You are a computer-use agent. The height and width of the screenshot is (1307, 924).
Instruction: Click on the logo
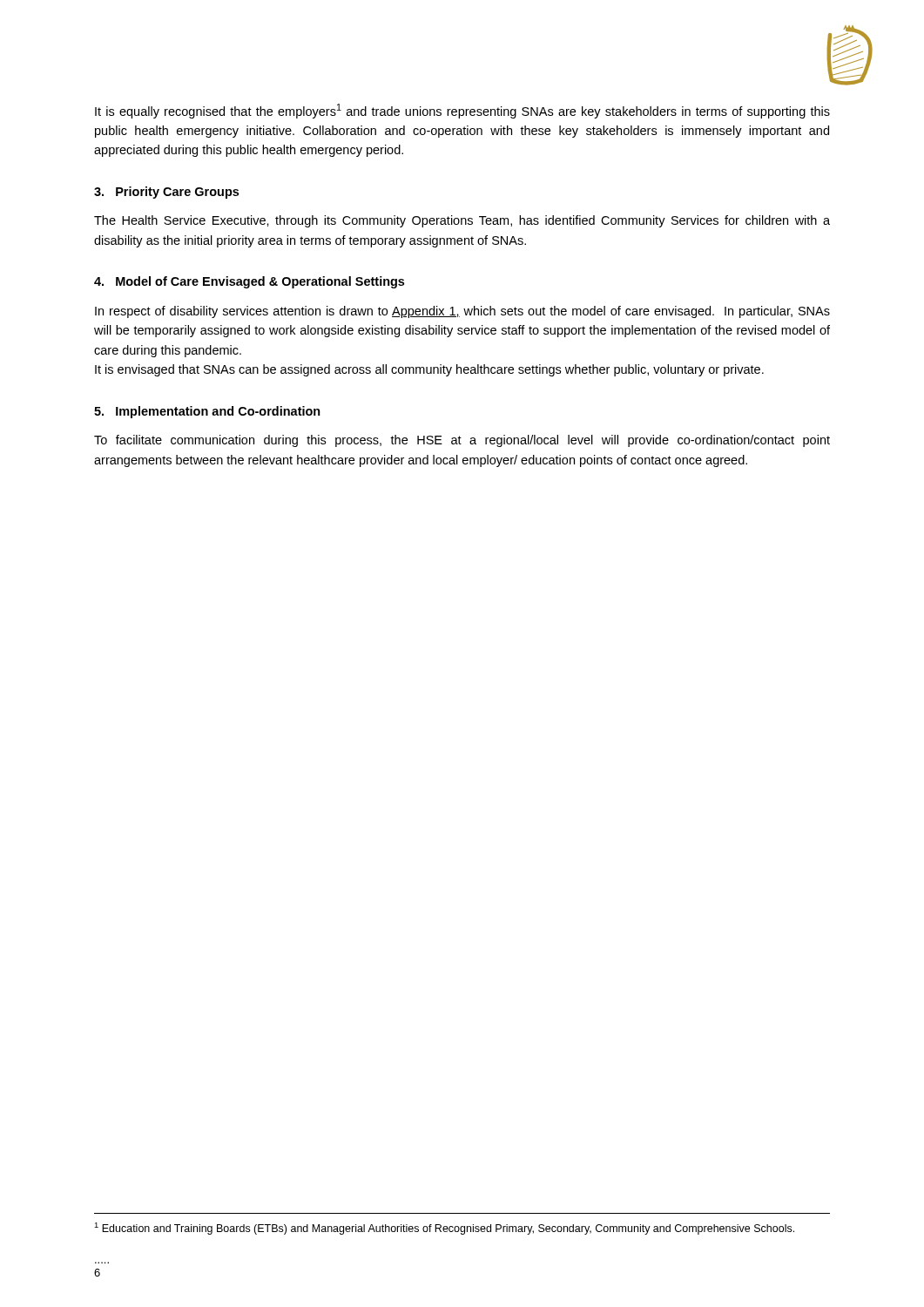pyautogui.click(x=847, y=56)
